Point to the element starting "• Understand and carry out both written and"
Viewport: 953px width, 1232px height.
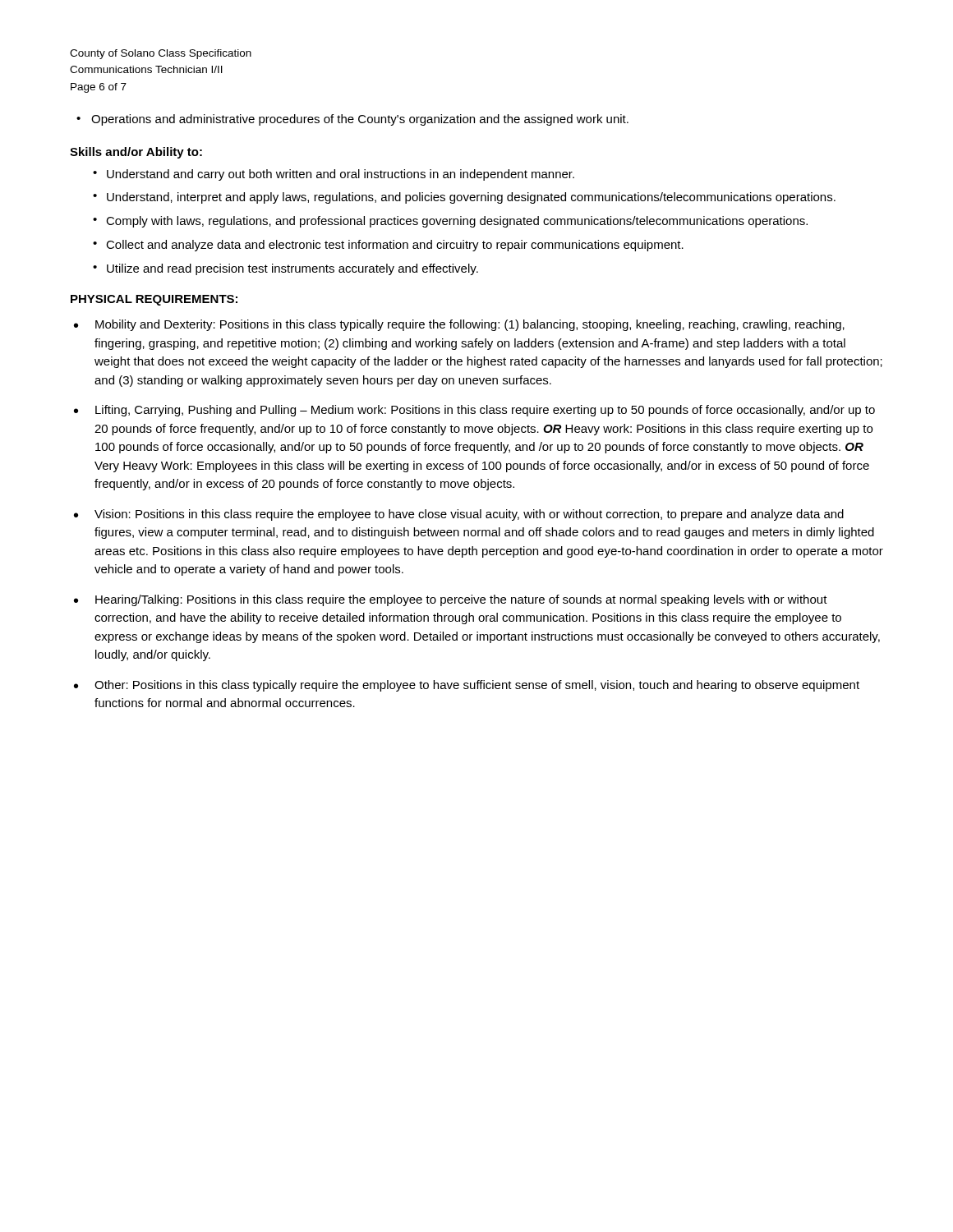point(488,174)
